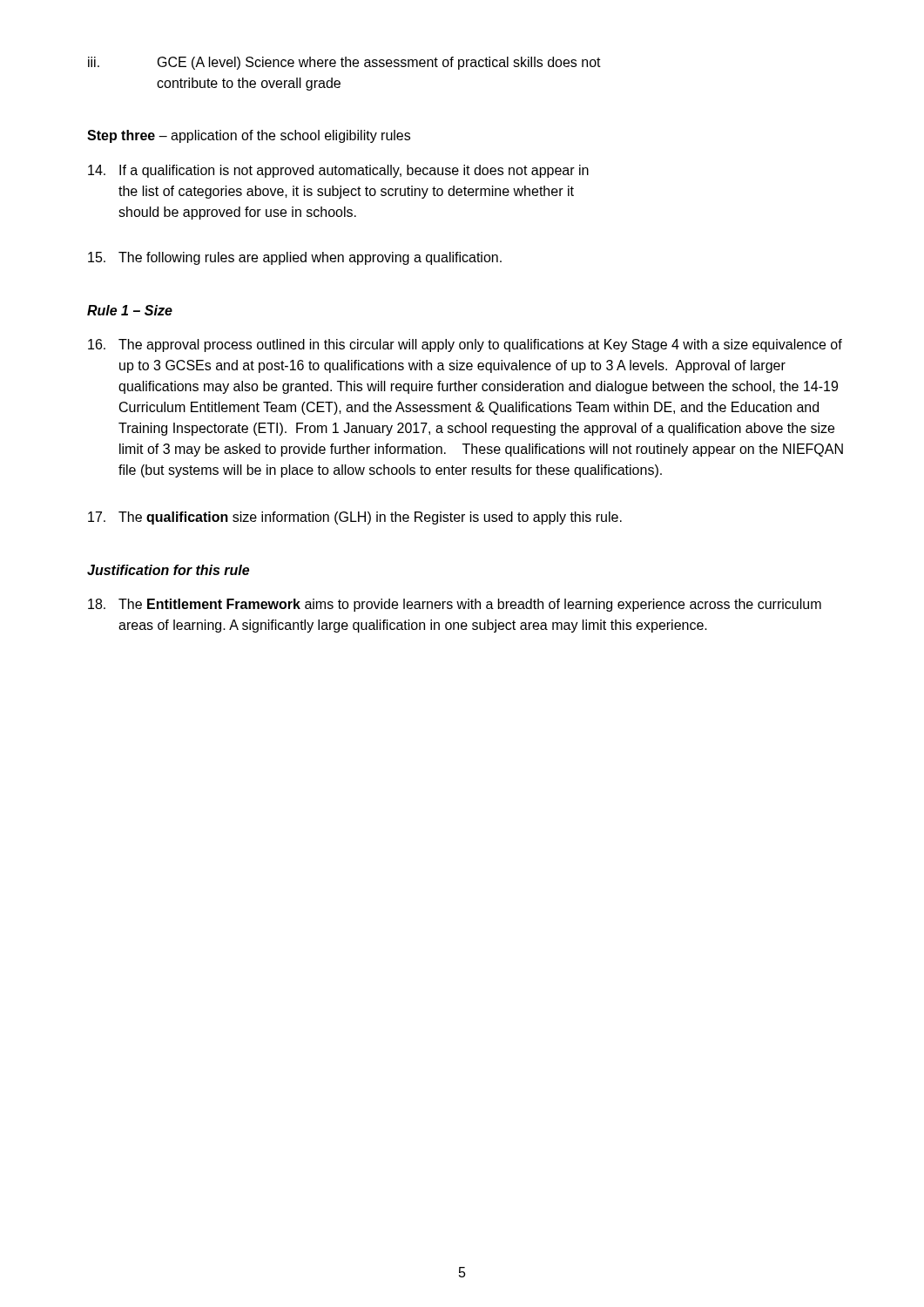Image resolution: width=924 pixels, height=1307 pixels.
Task: Find the list item that says "17. The qualification size"
Action: [x=355, y=518]
